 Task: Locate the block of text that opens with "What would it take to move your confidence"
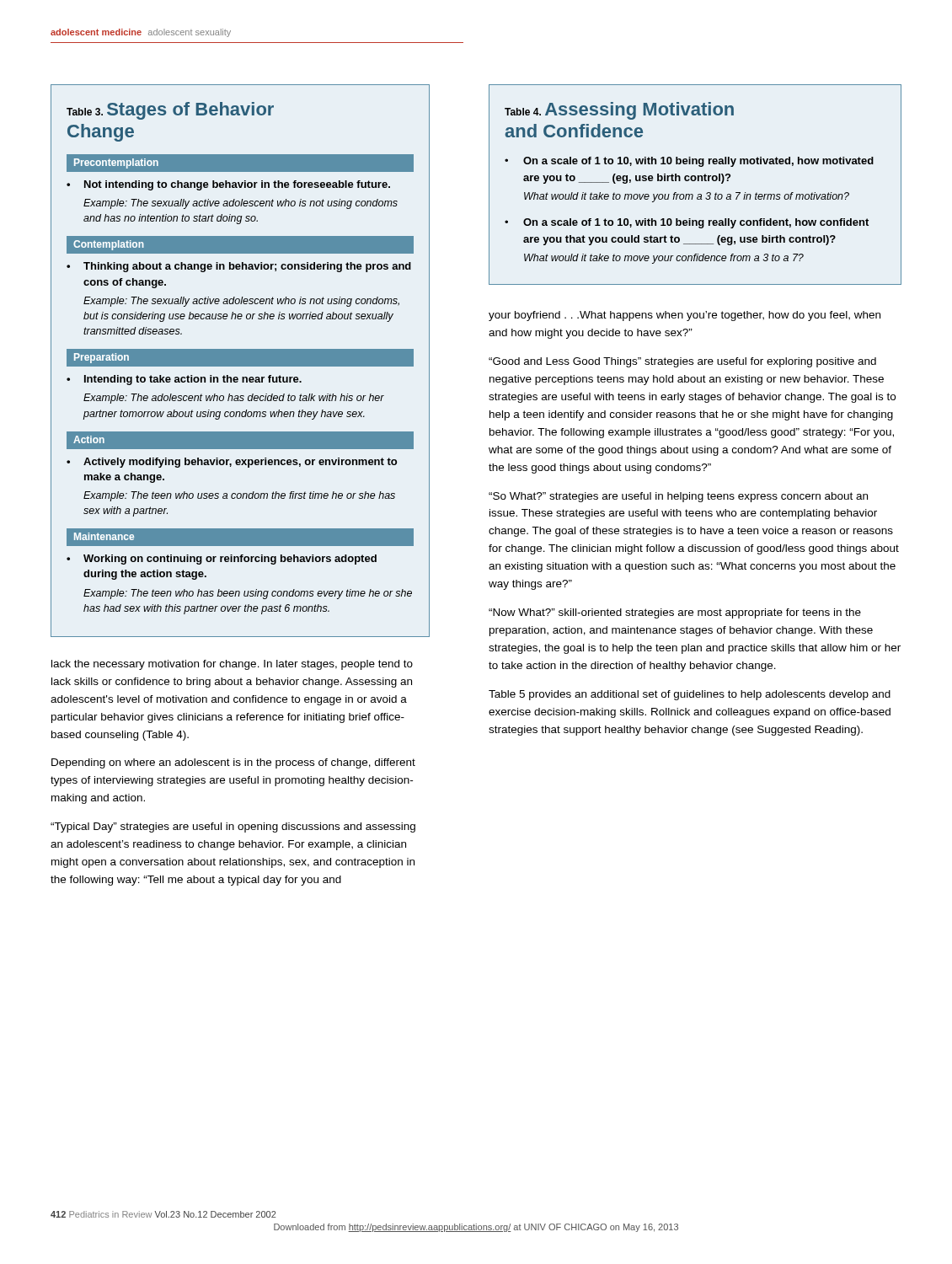tap(663, 258)
